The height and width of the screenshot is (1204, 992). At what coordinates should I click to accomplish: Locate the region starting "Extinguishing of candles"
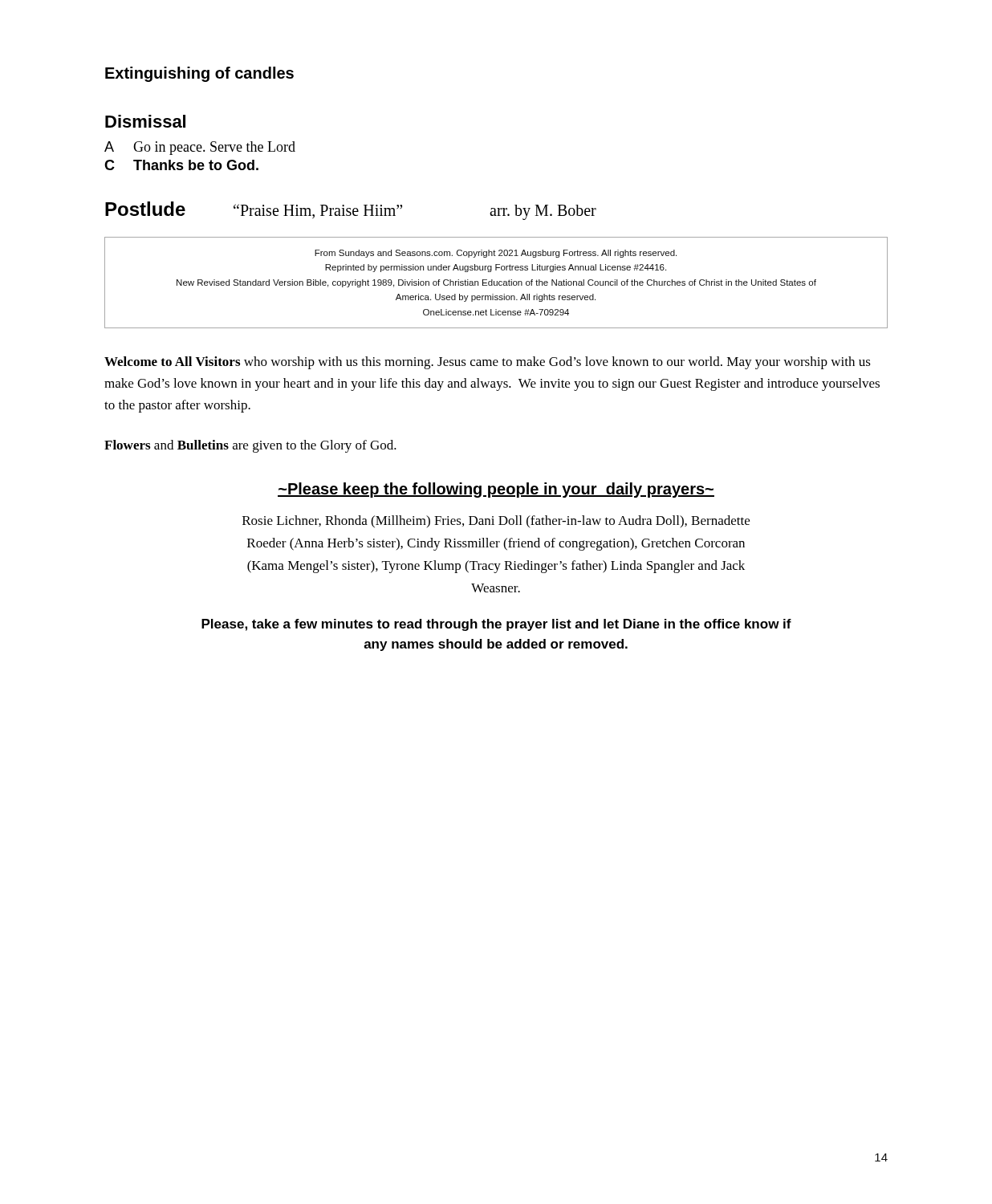pyautogui.click(x=199, y=73)
